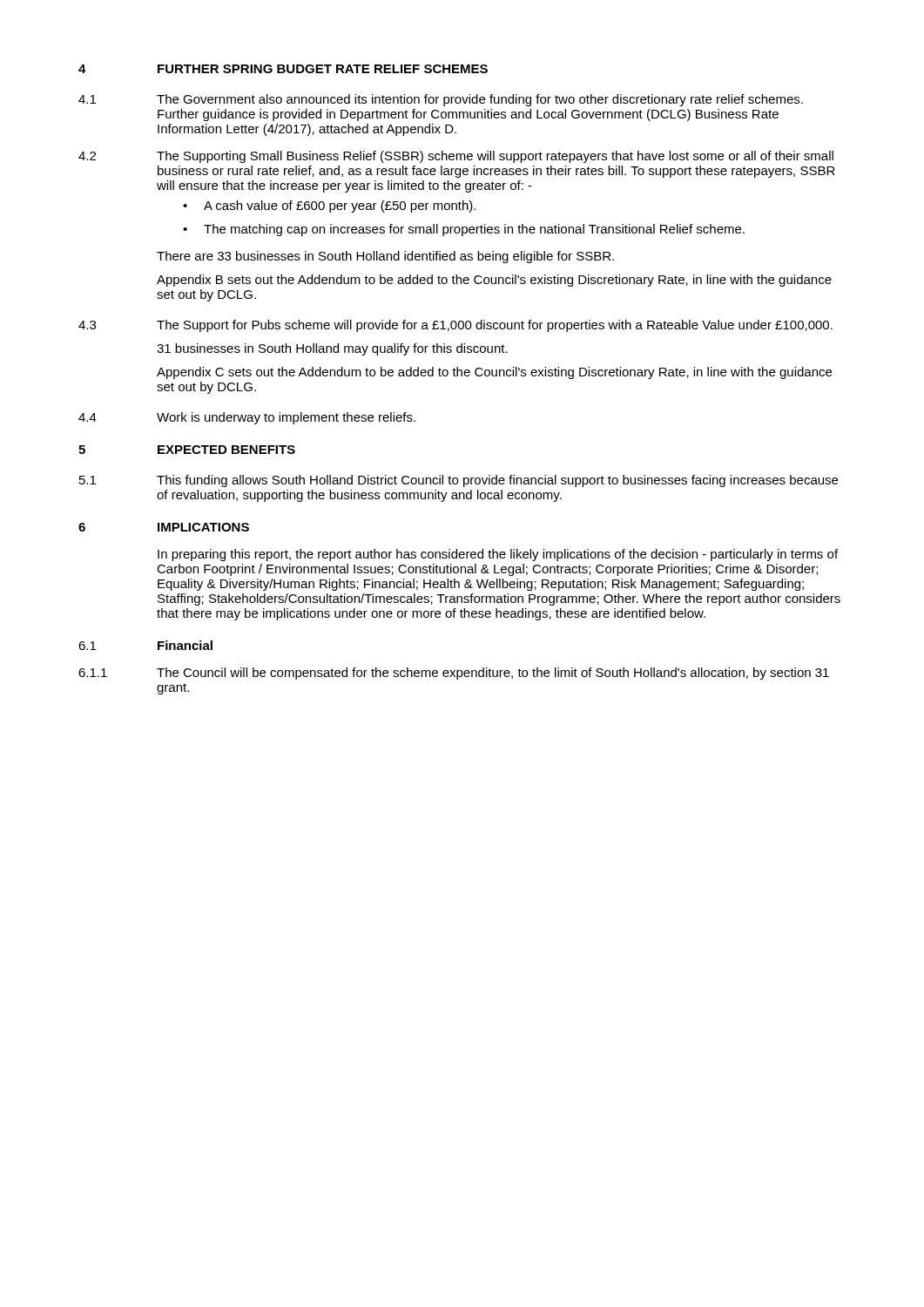Point to the block beginning "1.1 The Council will be compensated"
Screen dimensions: 1307x924
coord(462,680)
